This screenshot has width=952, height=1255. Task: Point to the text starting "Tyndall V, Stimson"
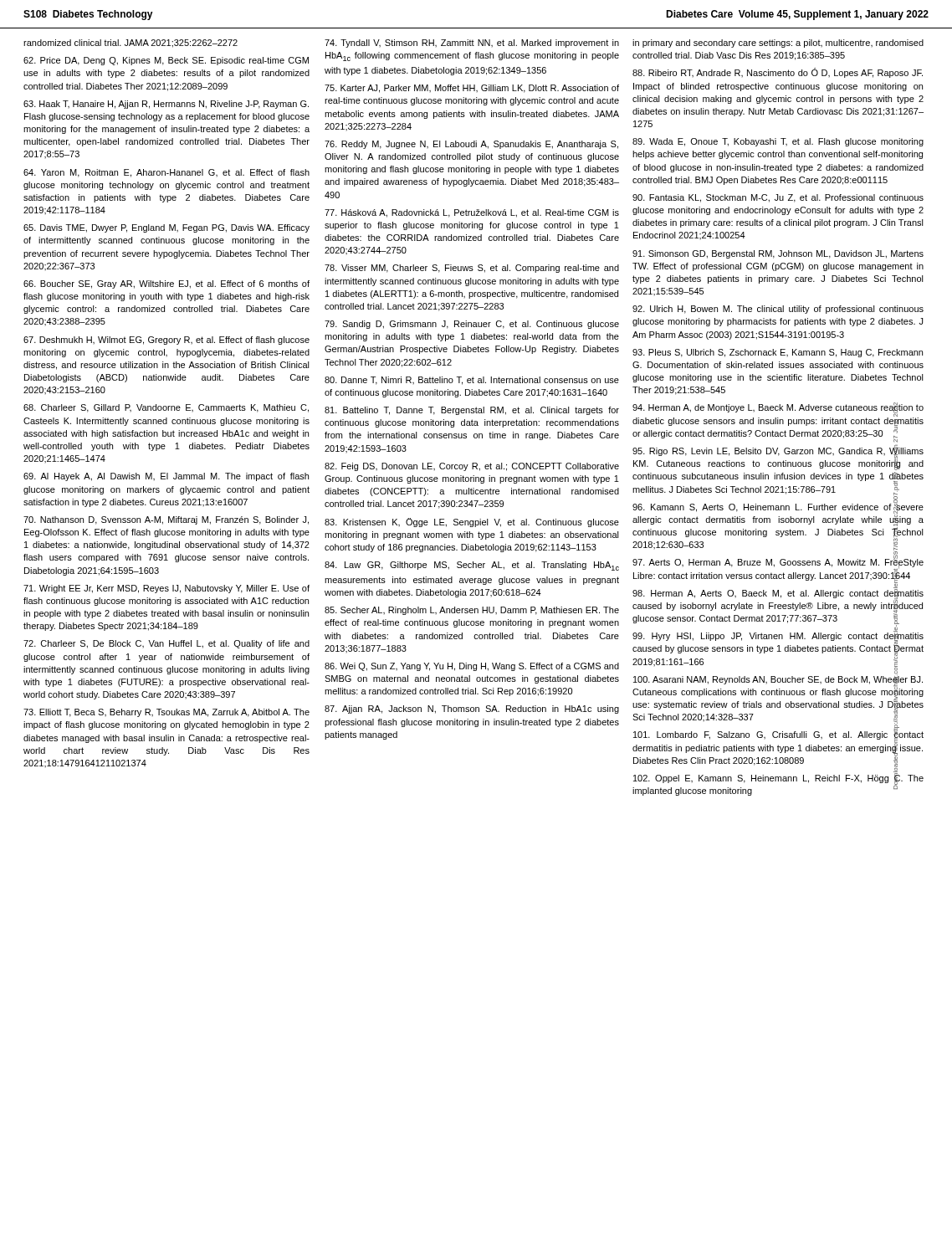472,56
